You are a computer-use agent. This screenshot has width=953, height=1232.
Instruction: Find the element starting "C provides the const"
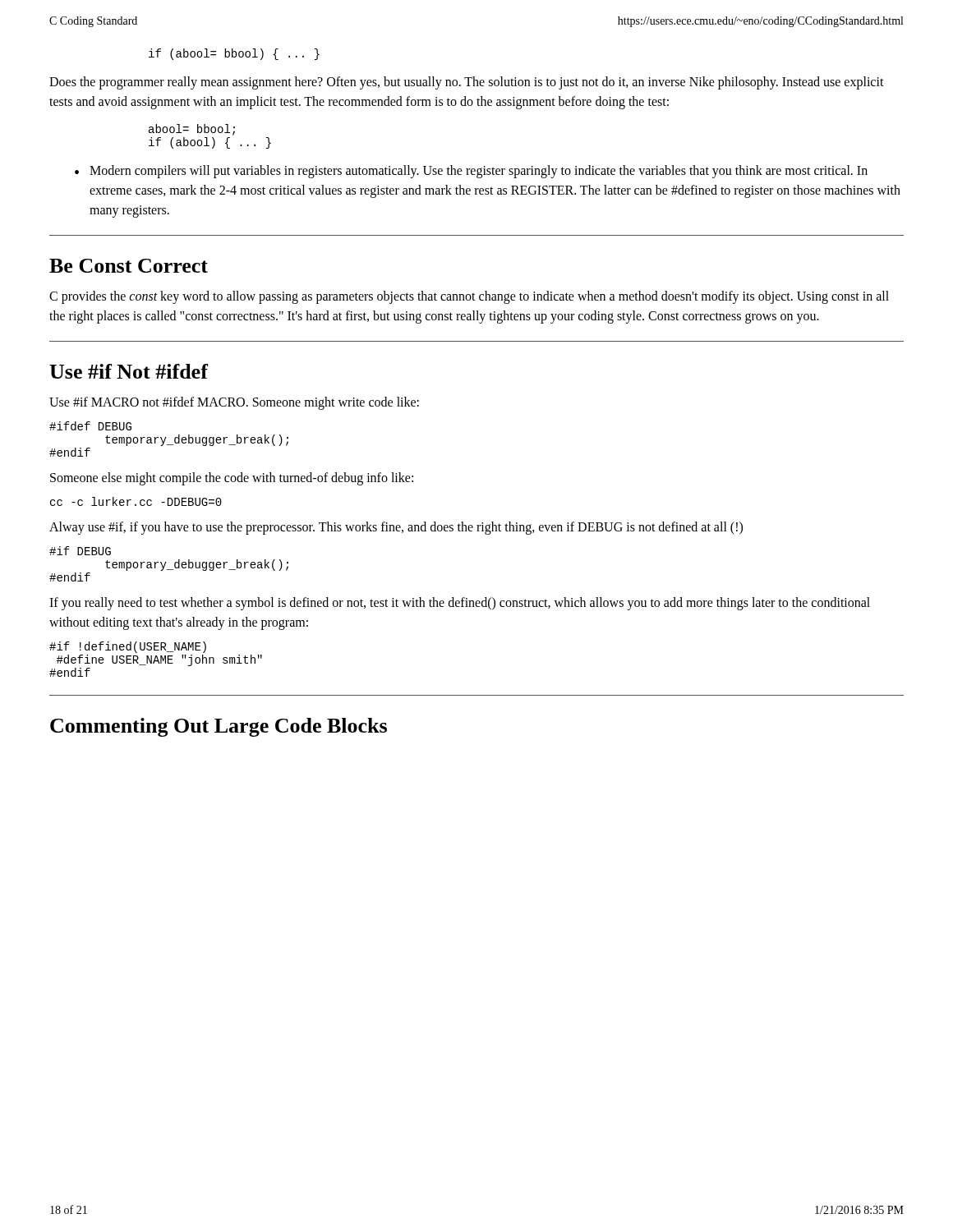pos(469,306)
